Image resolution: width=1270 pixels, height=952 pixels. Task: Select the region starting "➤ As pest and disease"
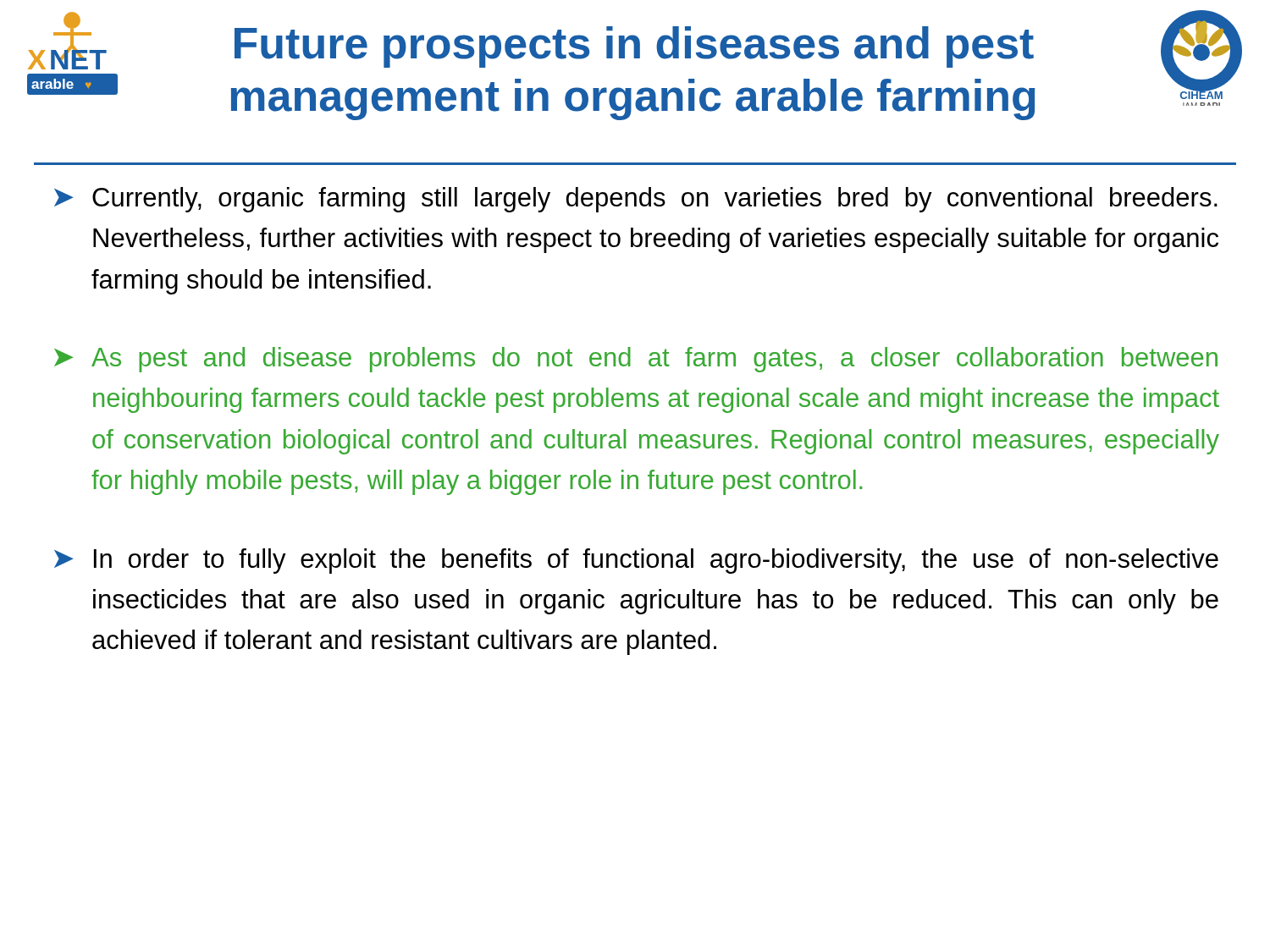tap(635, 420)
